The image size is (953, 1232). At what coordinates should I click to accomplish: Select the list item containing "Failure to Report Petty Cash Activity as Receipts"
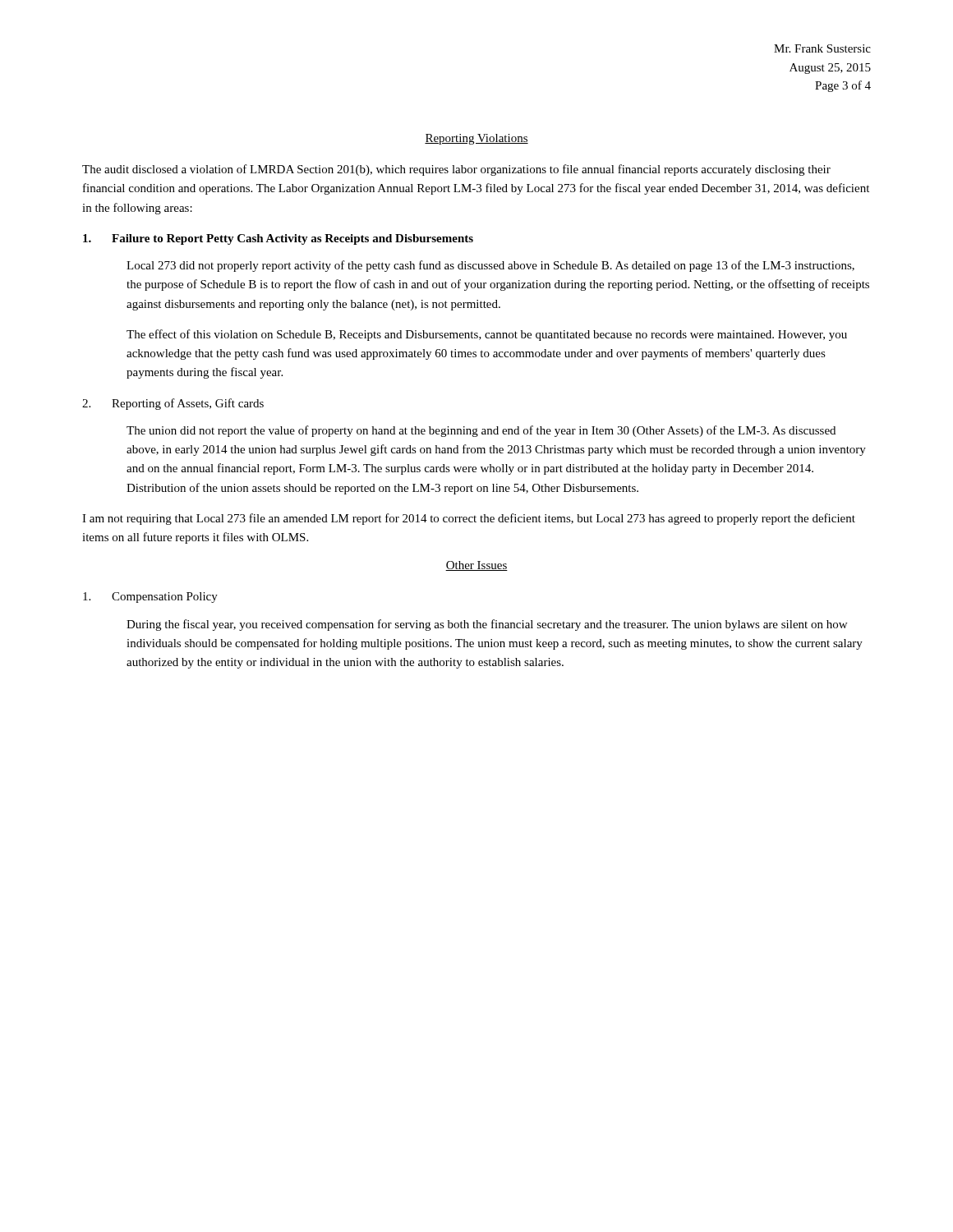476,238
